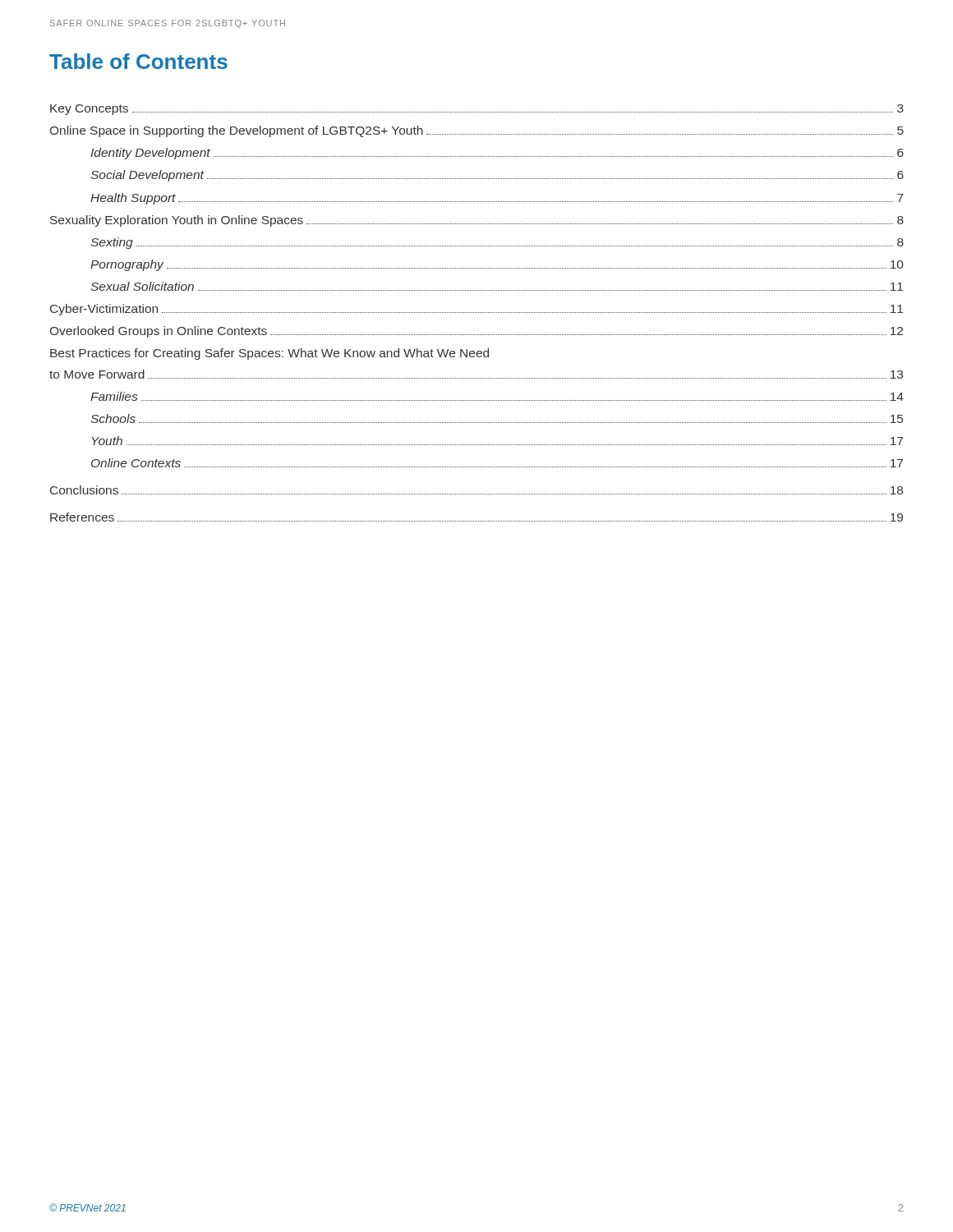
Task: Locate the list item that reads "Sexting 8"
Action: [x=497, y=242]
